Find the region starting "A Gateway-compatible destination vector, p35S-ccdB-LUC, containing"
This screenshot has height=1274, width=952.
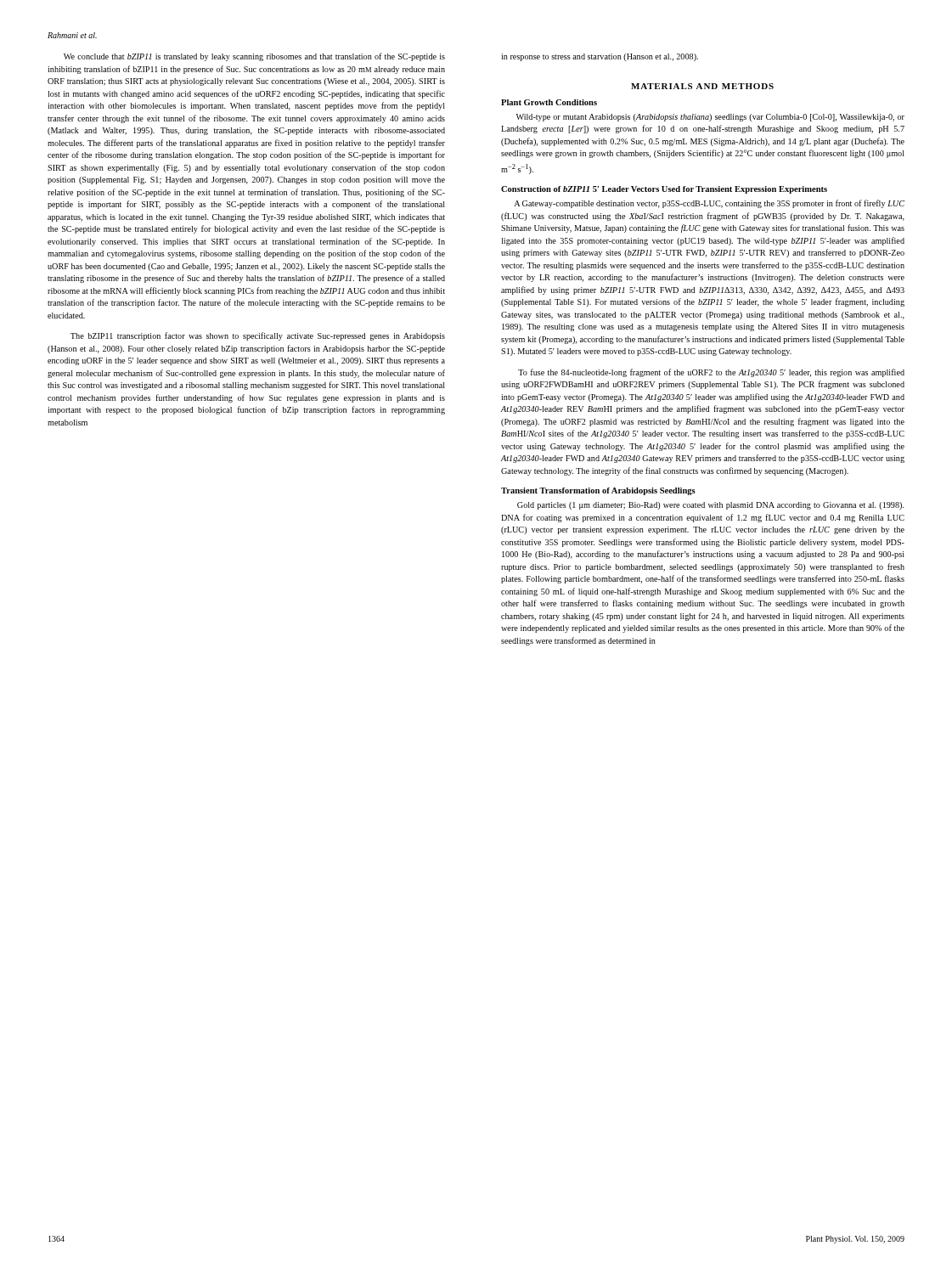(x=703, y=278)
